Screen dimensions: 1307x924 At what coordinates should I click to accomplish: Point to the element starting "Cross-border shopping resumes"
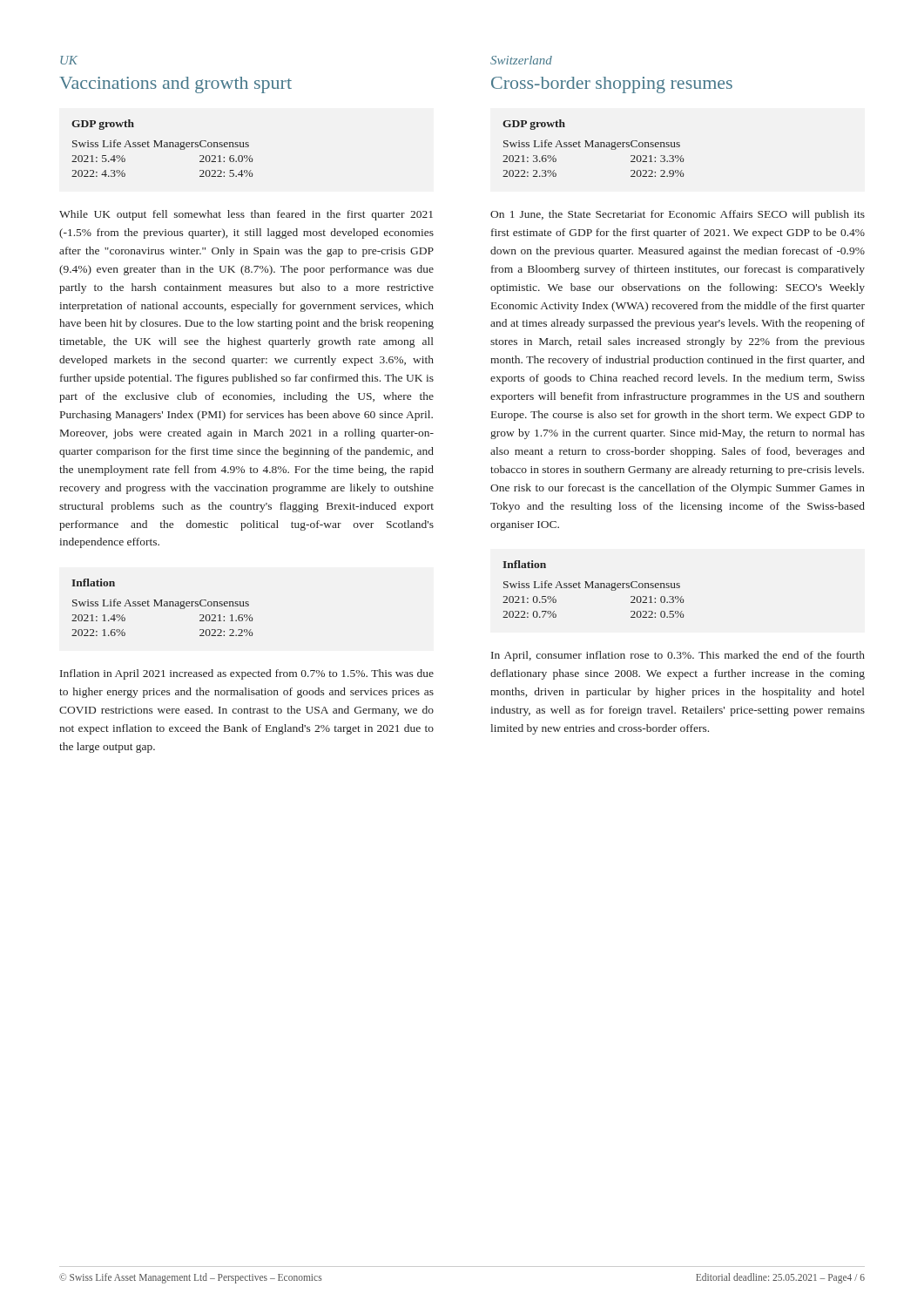point(678,82)
